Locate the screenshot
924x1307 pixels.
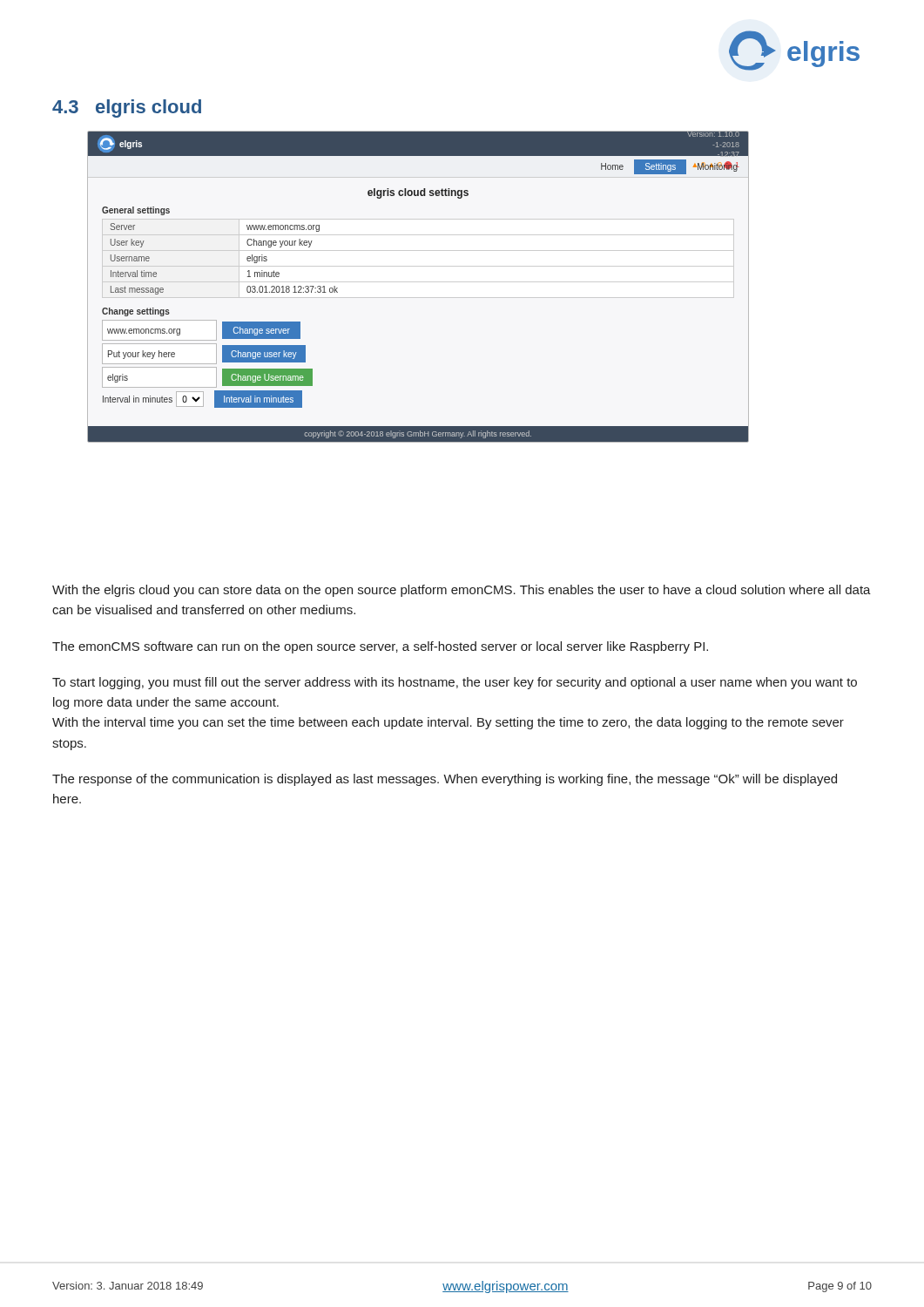[418, 287]
